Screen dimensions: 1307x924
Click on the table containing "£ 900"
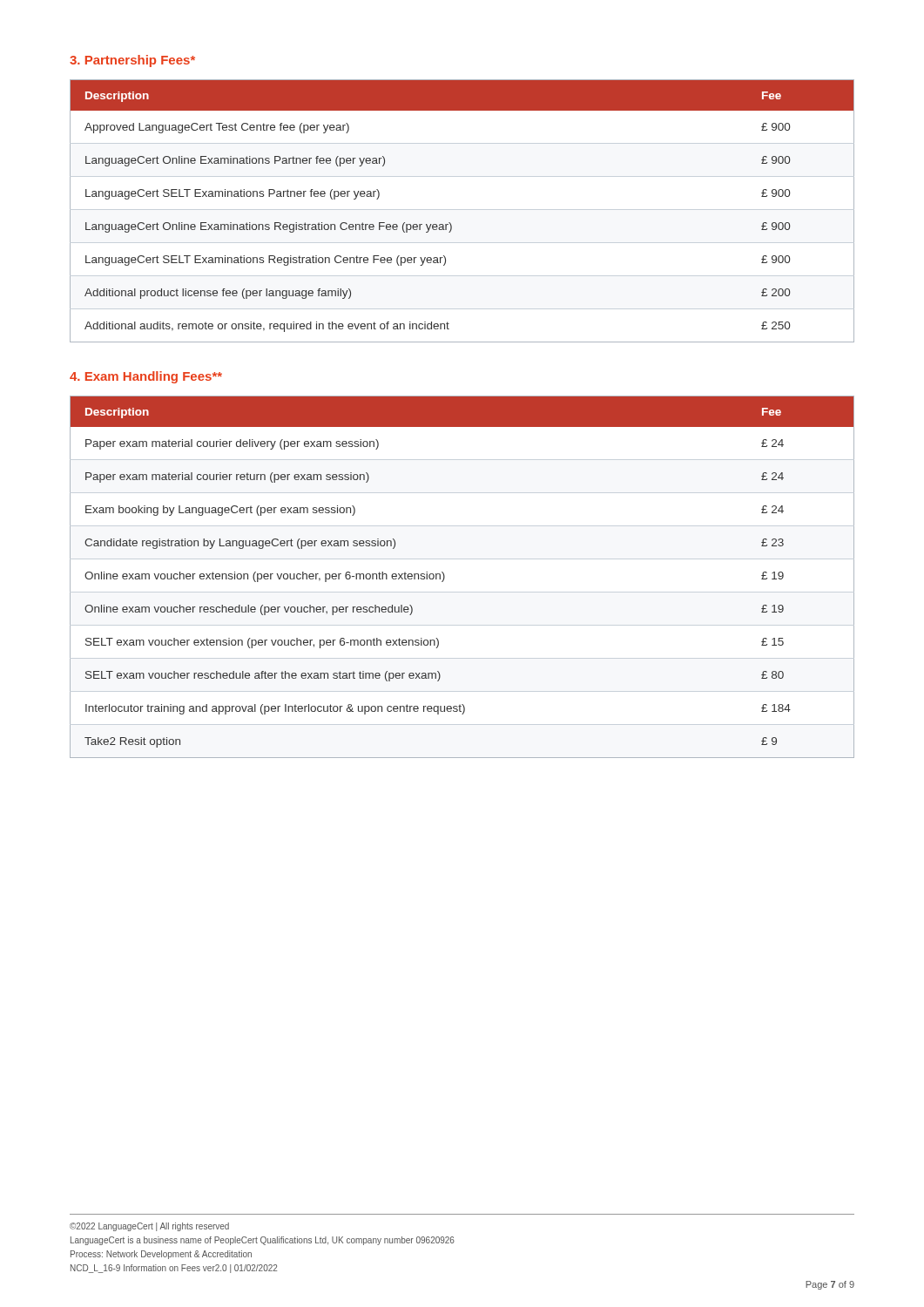click(x=462, y=211)
